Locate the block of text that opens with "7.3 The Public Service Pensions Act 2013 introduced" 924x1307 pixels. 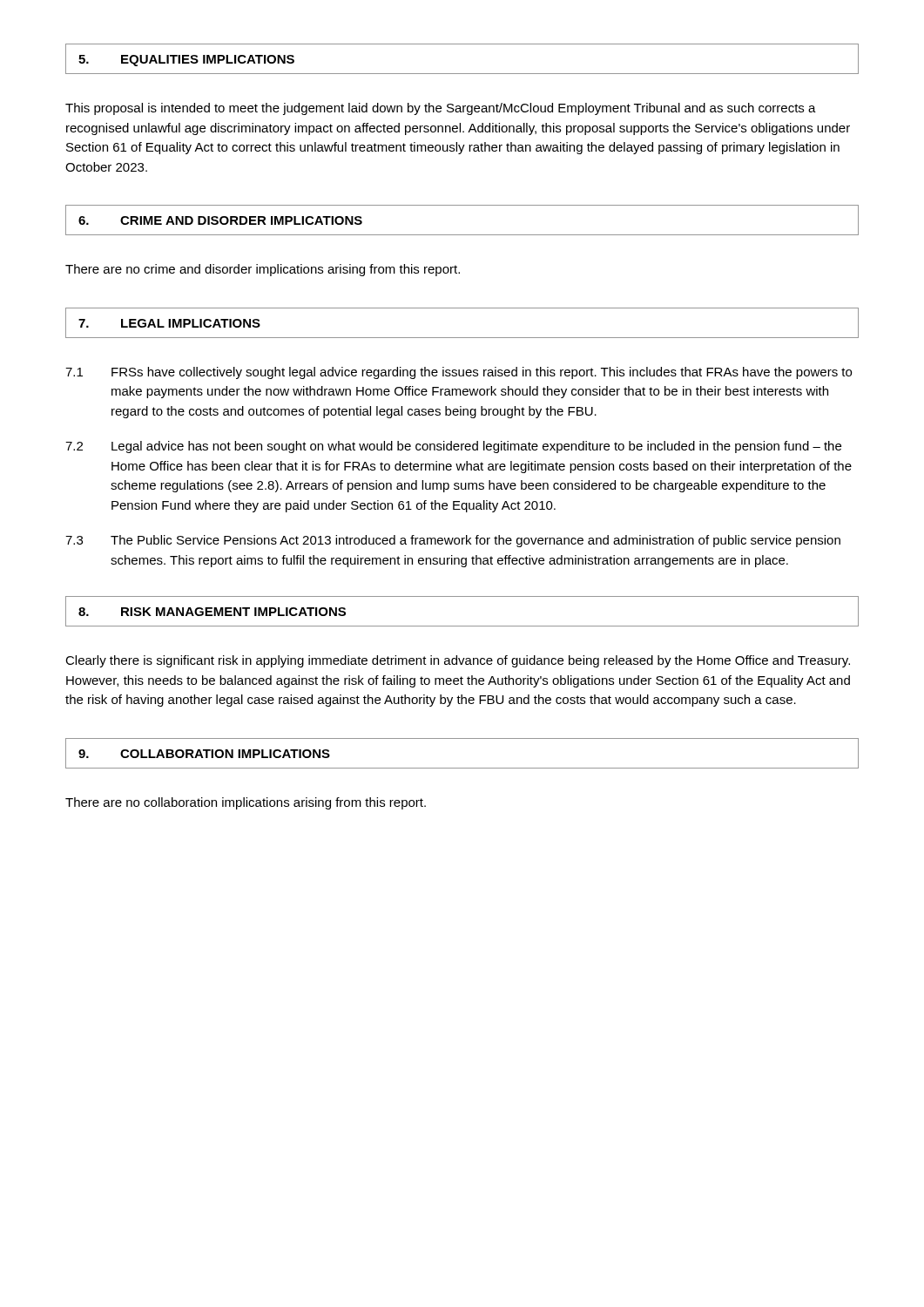click(462, 550)
